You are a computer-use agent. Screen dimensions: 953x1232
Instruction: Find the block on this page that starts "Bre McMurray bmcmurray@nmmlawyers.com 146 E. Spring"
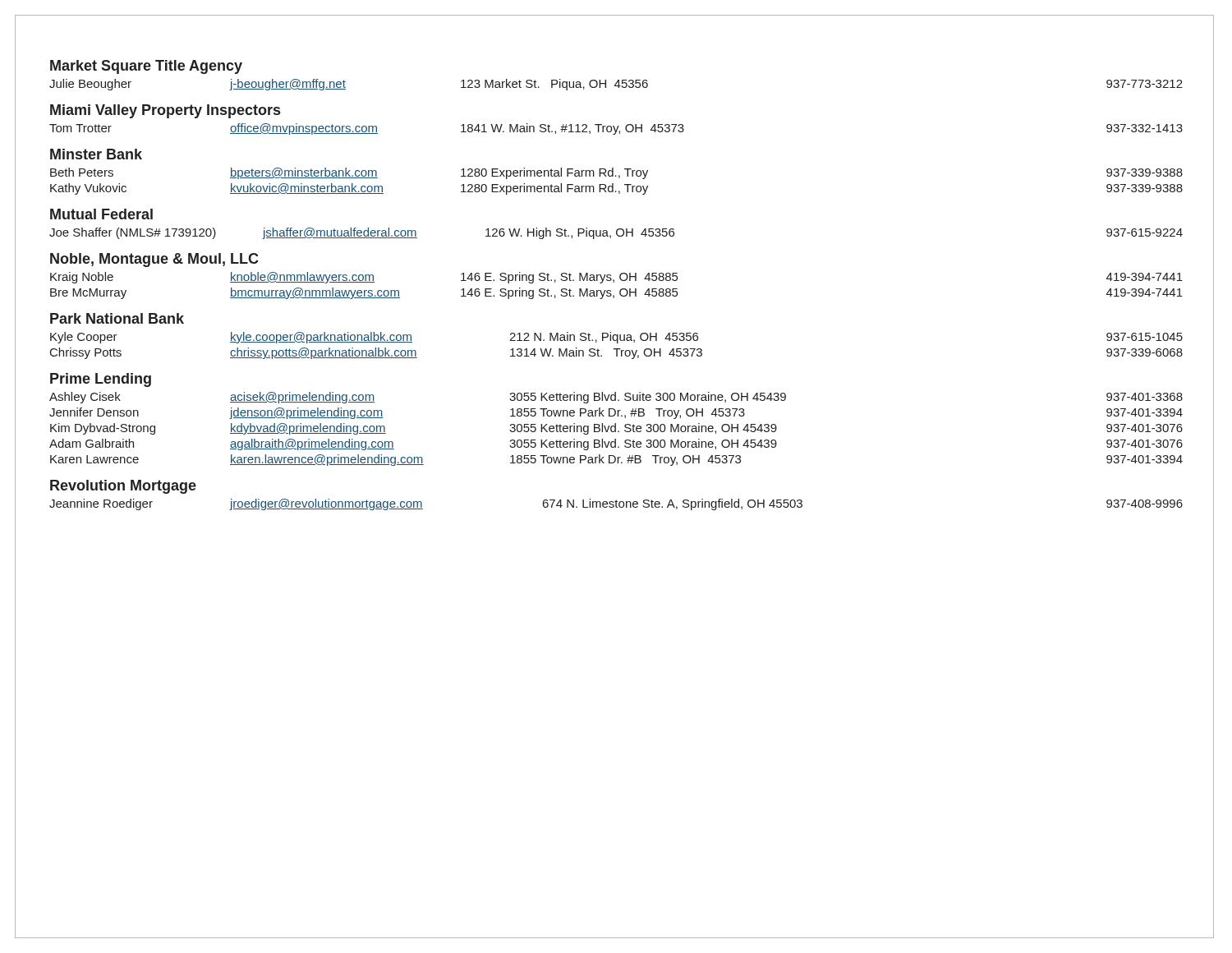point(616,292)
